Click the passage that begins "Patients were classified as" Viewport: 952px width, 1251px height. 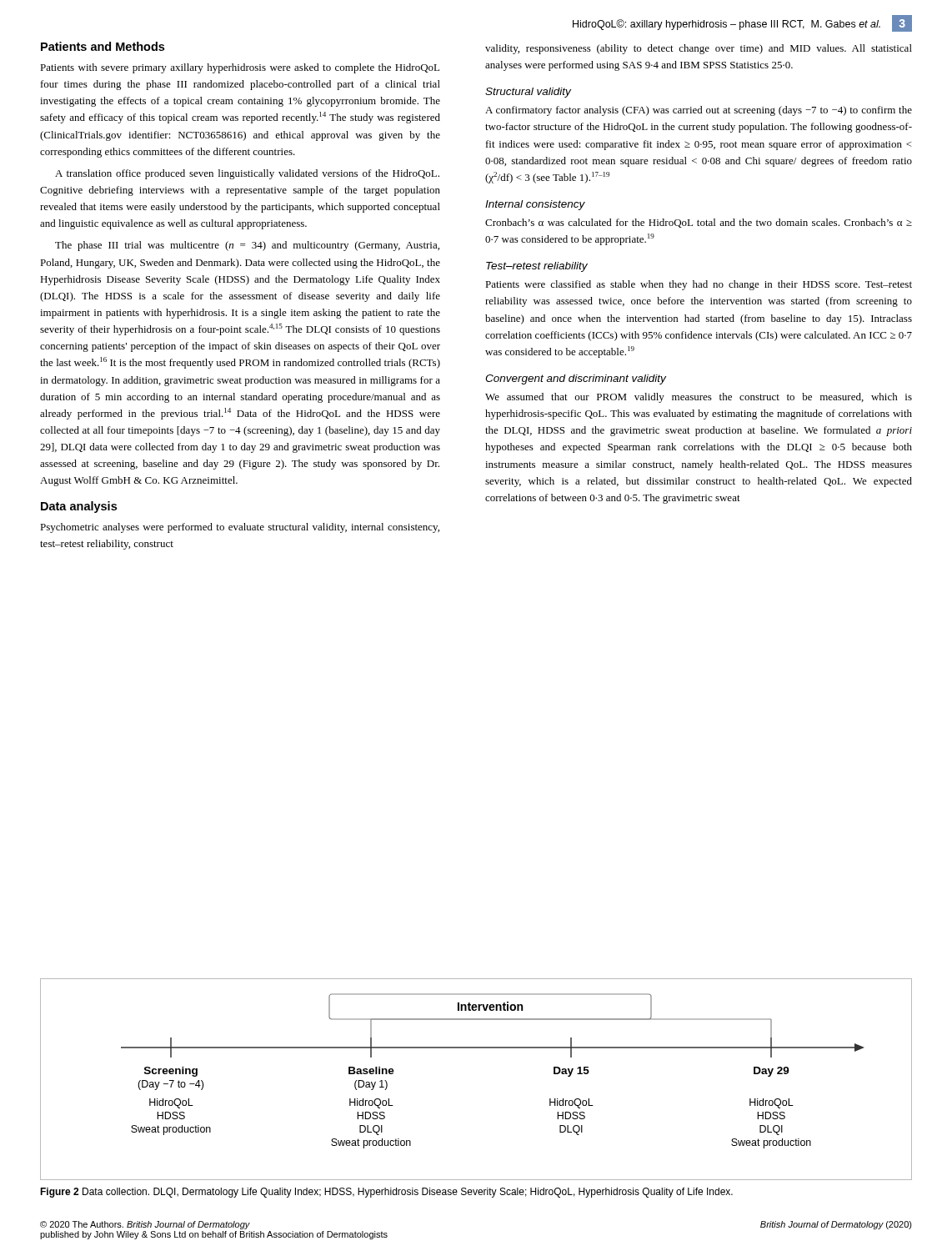coord(699,318)
